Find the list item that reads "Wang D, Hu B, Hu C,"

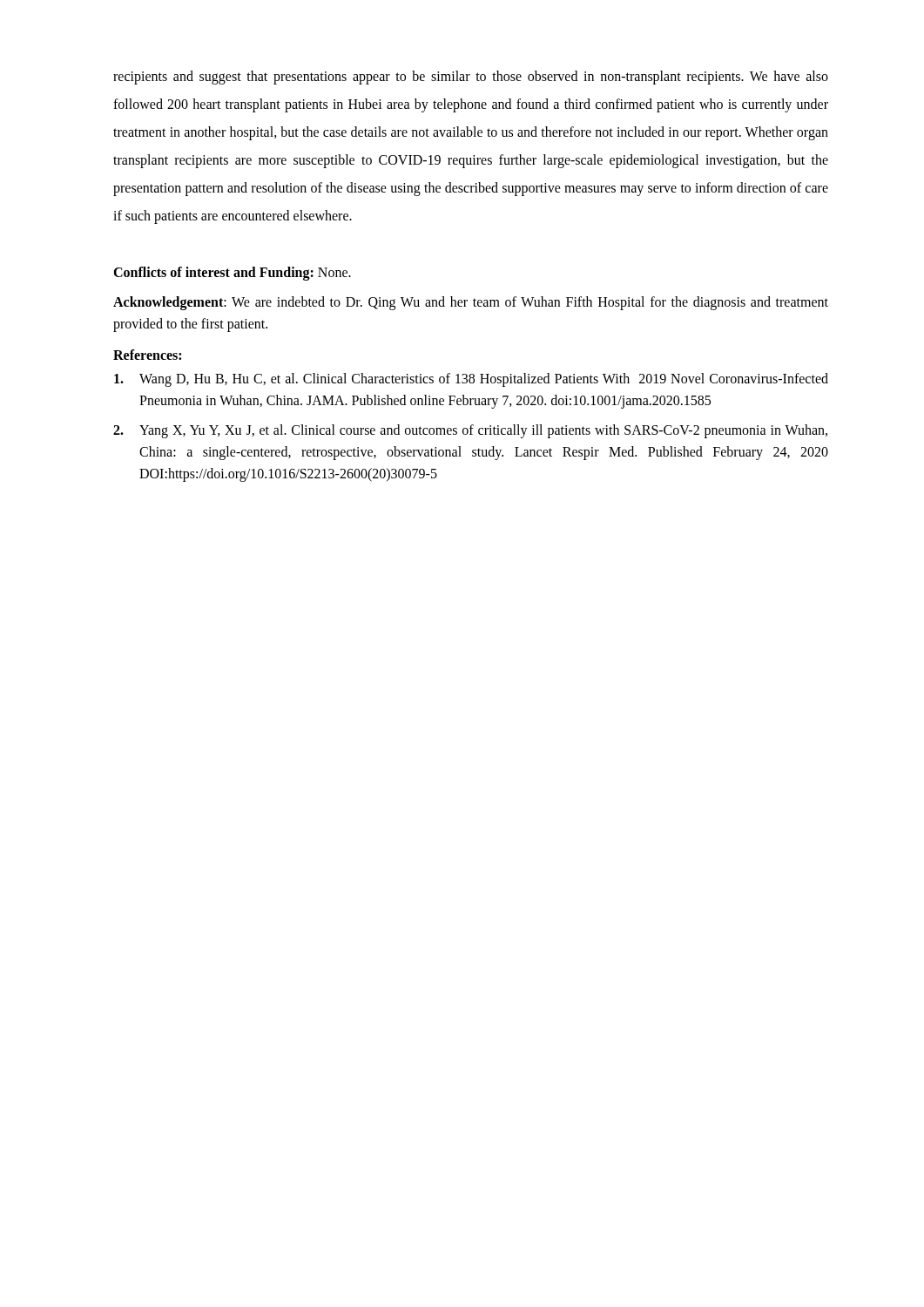(x=471, y=390)
